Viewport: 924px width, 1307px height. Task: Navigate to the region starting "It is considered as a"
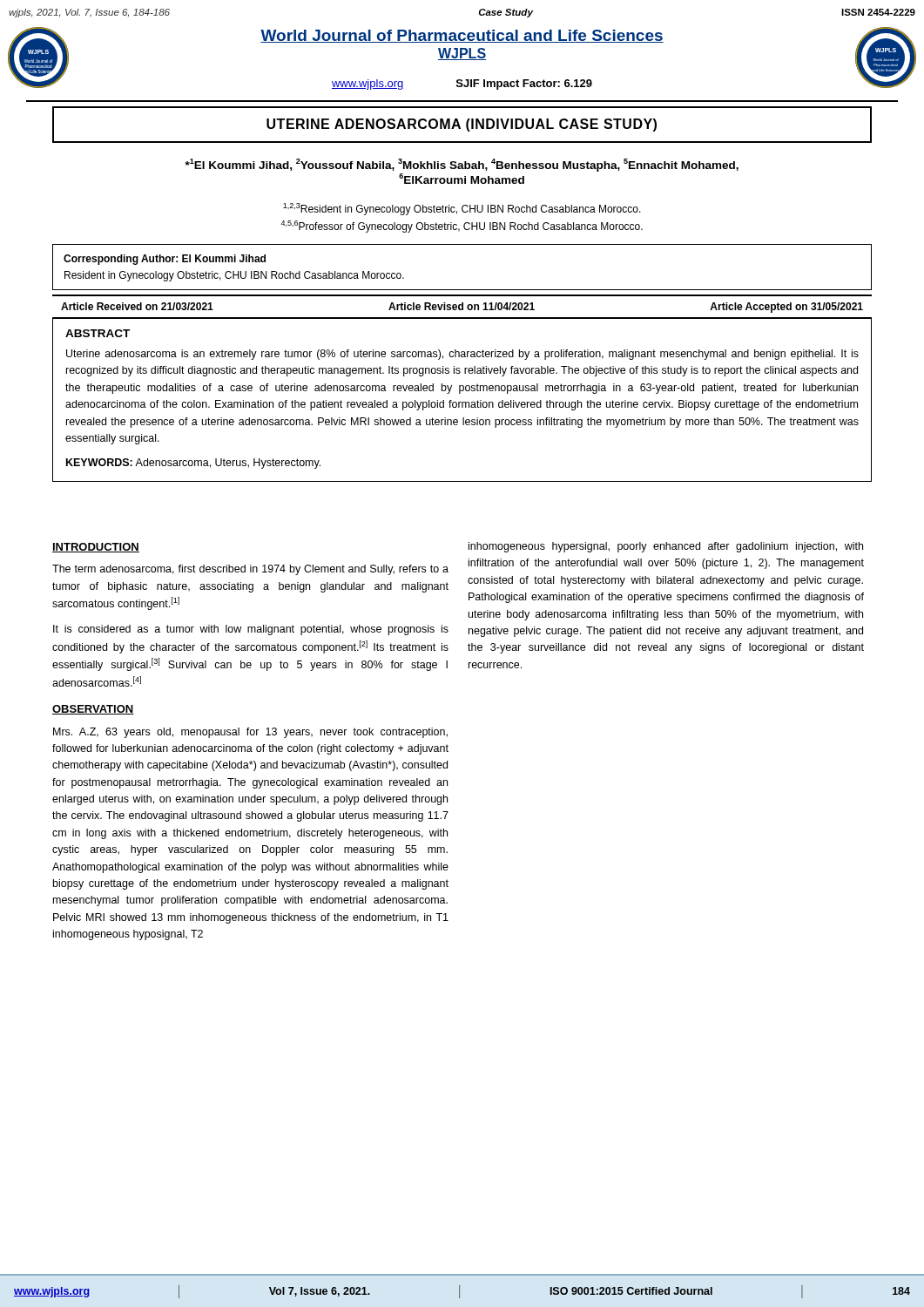point(250,656)
